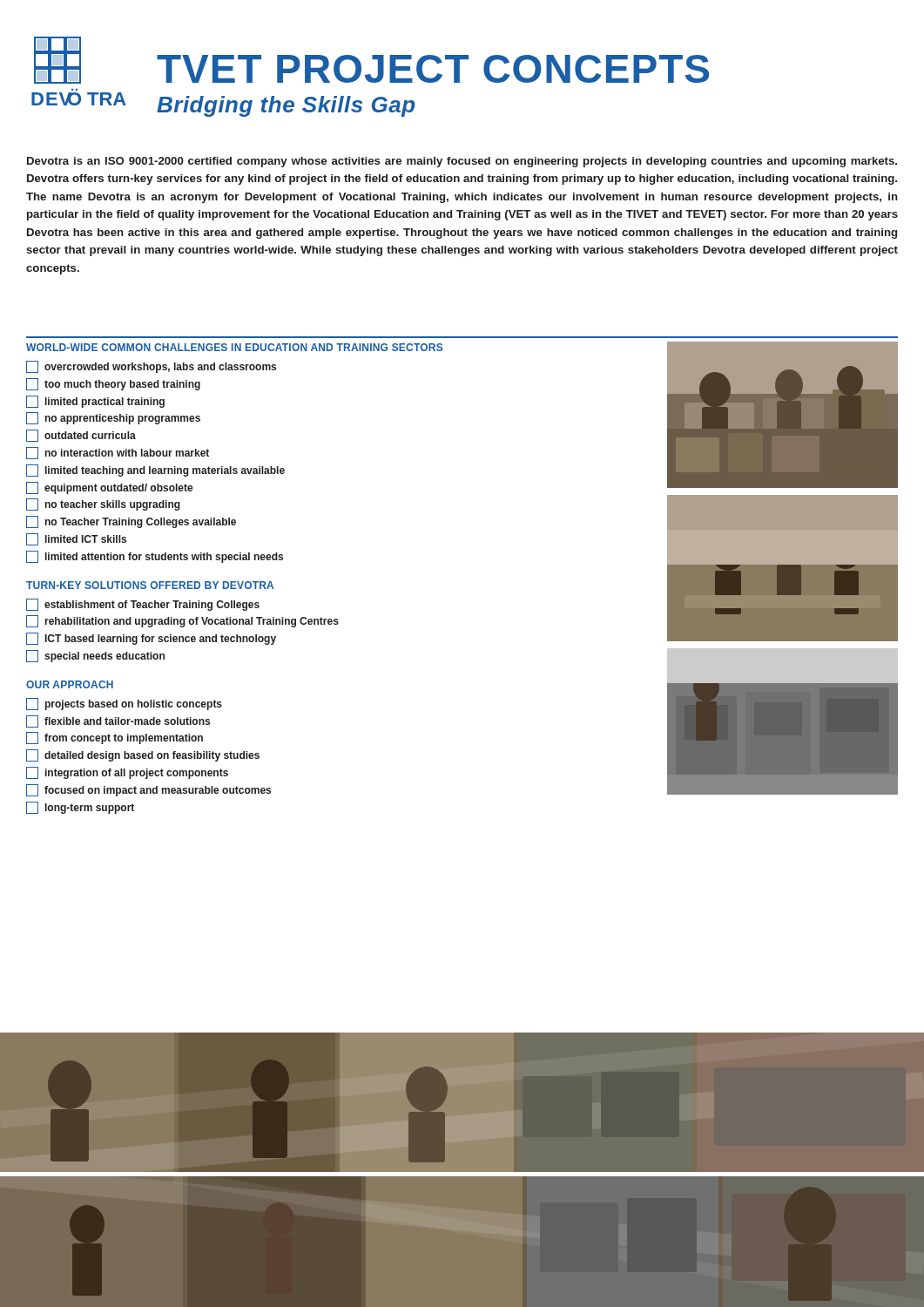This screenshot has height=1307, width=924.
Task: Navigate to the text starting "detailed design based on feasibility"
Action: (143, 756)
